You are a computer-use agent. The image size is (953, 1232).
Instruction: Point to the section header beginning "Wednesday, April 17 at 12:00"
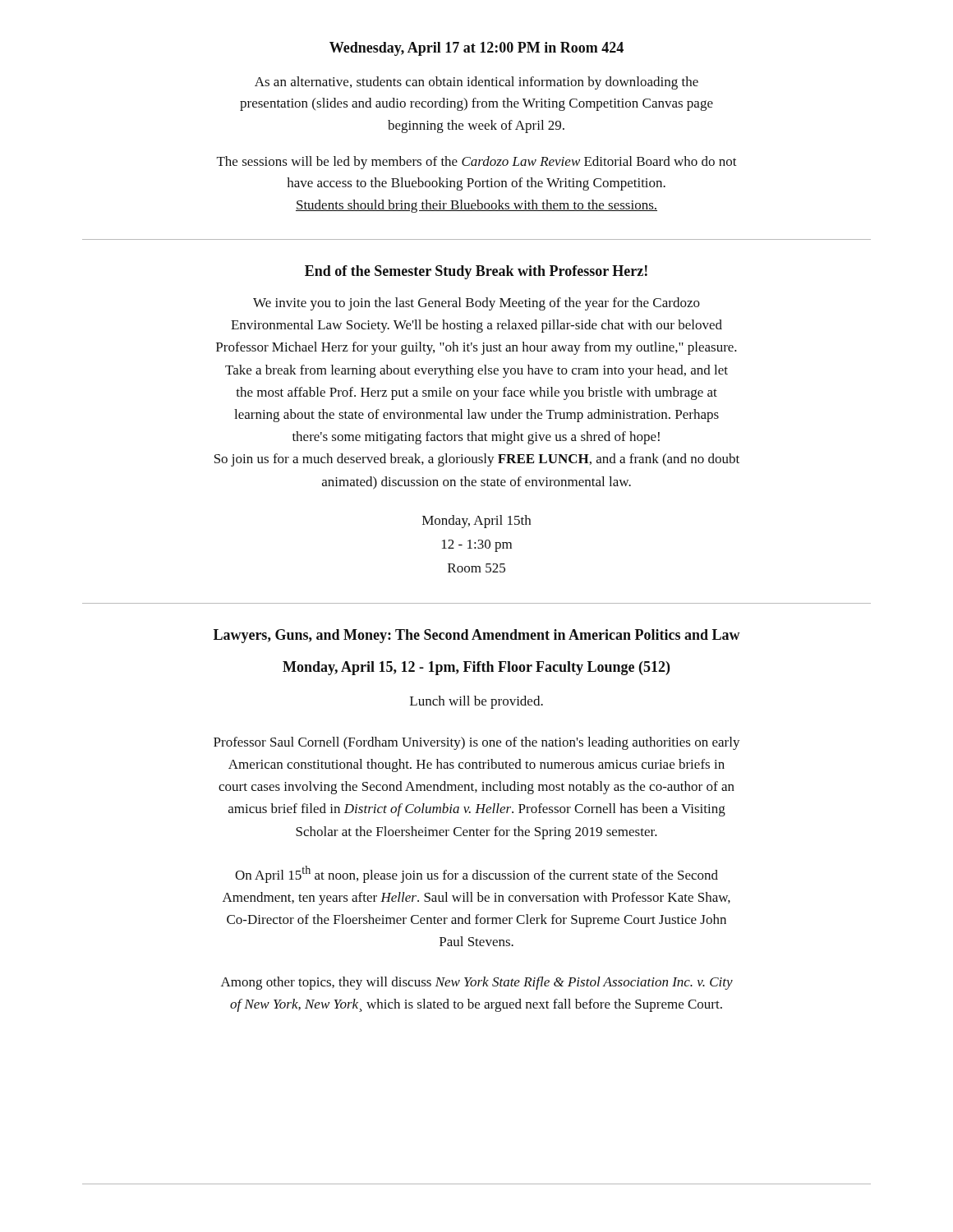[476, 48]
